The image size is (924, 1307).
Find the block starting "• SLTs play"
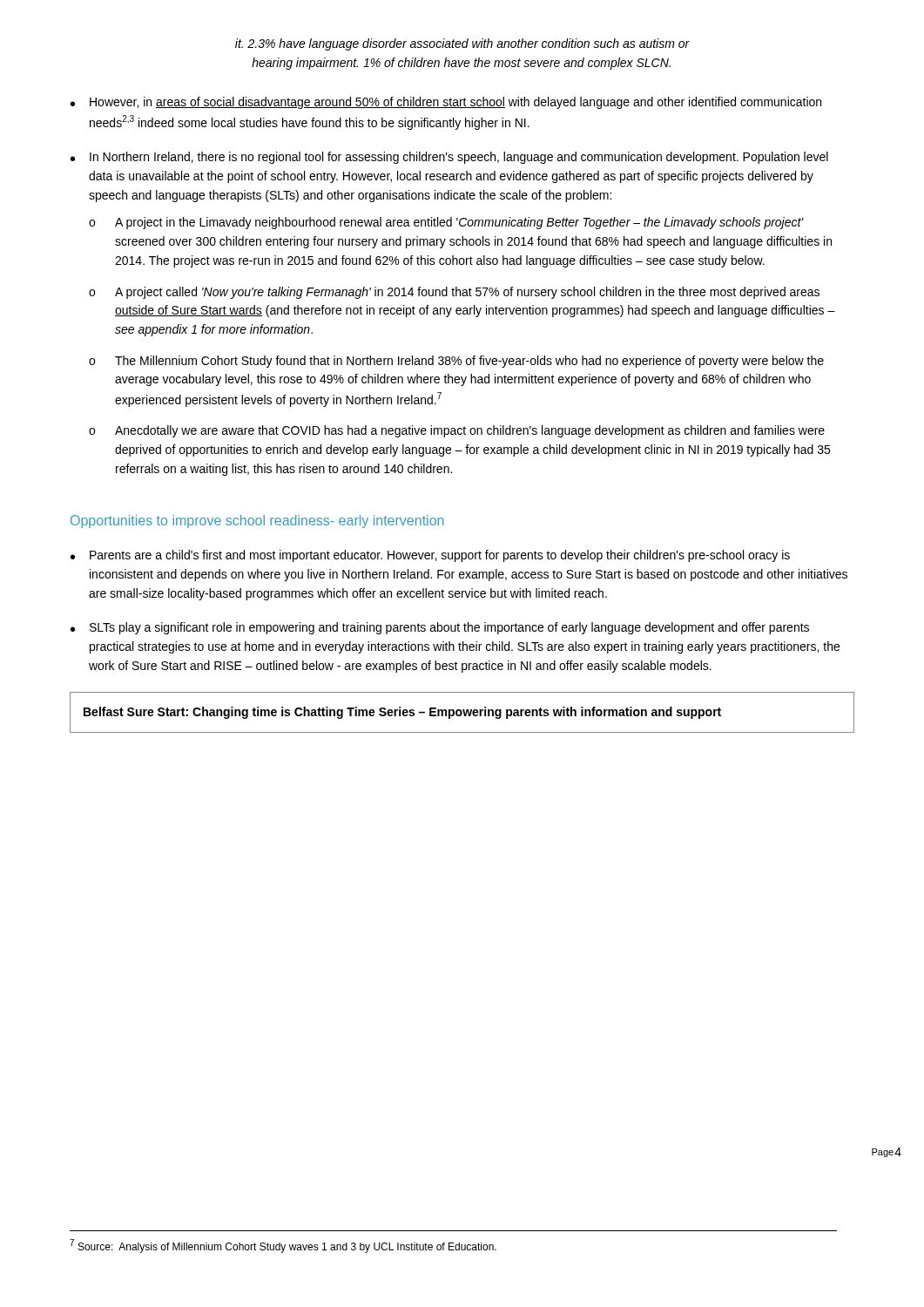[462, 647]
